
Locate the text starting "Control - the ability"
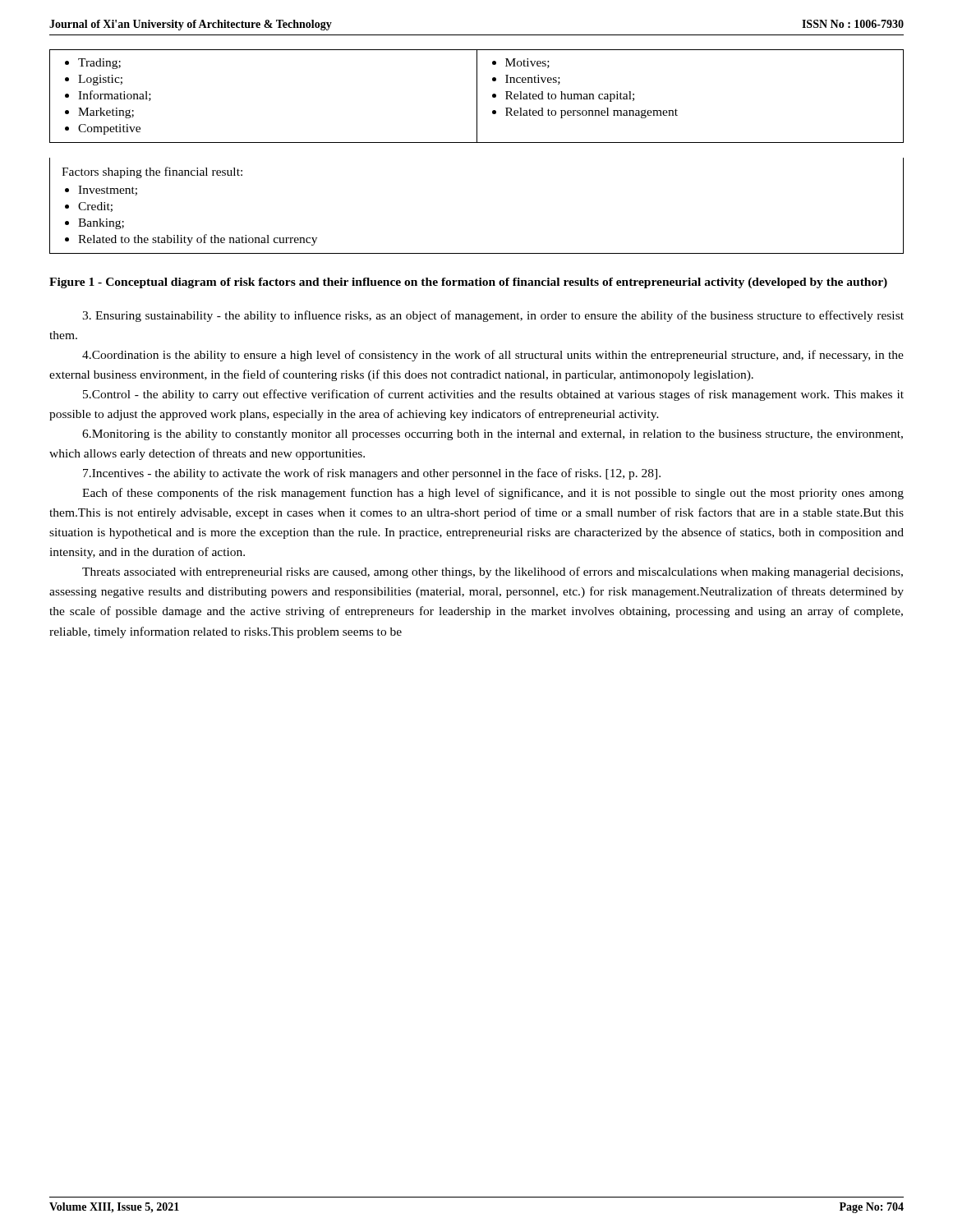476,404
